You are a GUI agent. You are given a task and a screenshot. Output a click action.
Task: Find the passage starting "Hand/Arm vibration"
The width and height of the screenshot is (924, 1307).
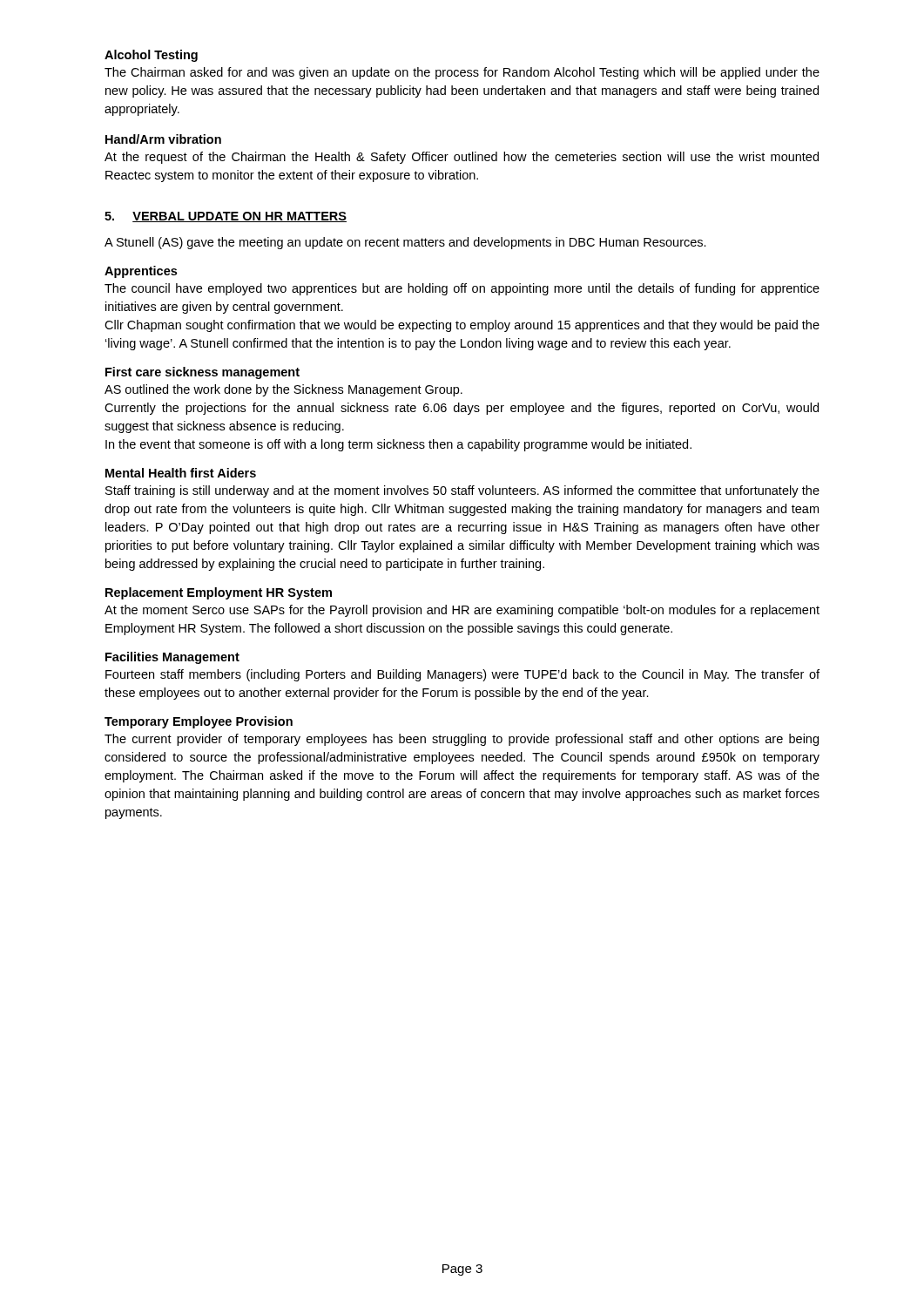coord(163,139)
